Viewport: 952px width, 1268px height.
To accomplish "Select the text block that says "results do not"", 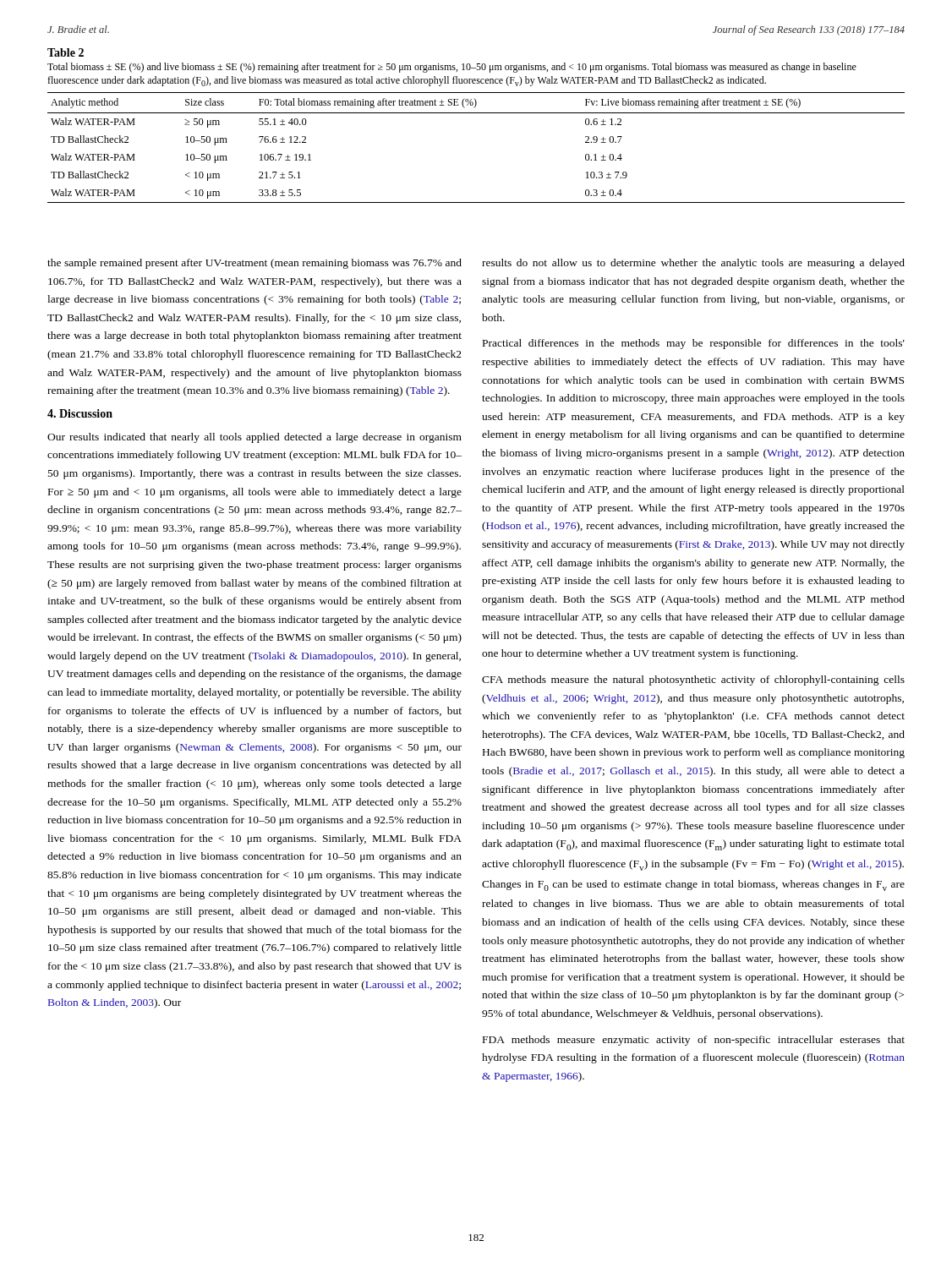I will coord(693,669).
